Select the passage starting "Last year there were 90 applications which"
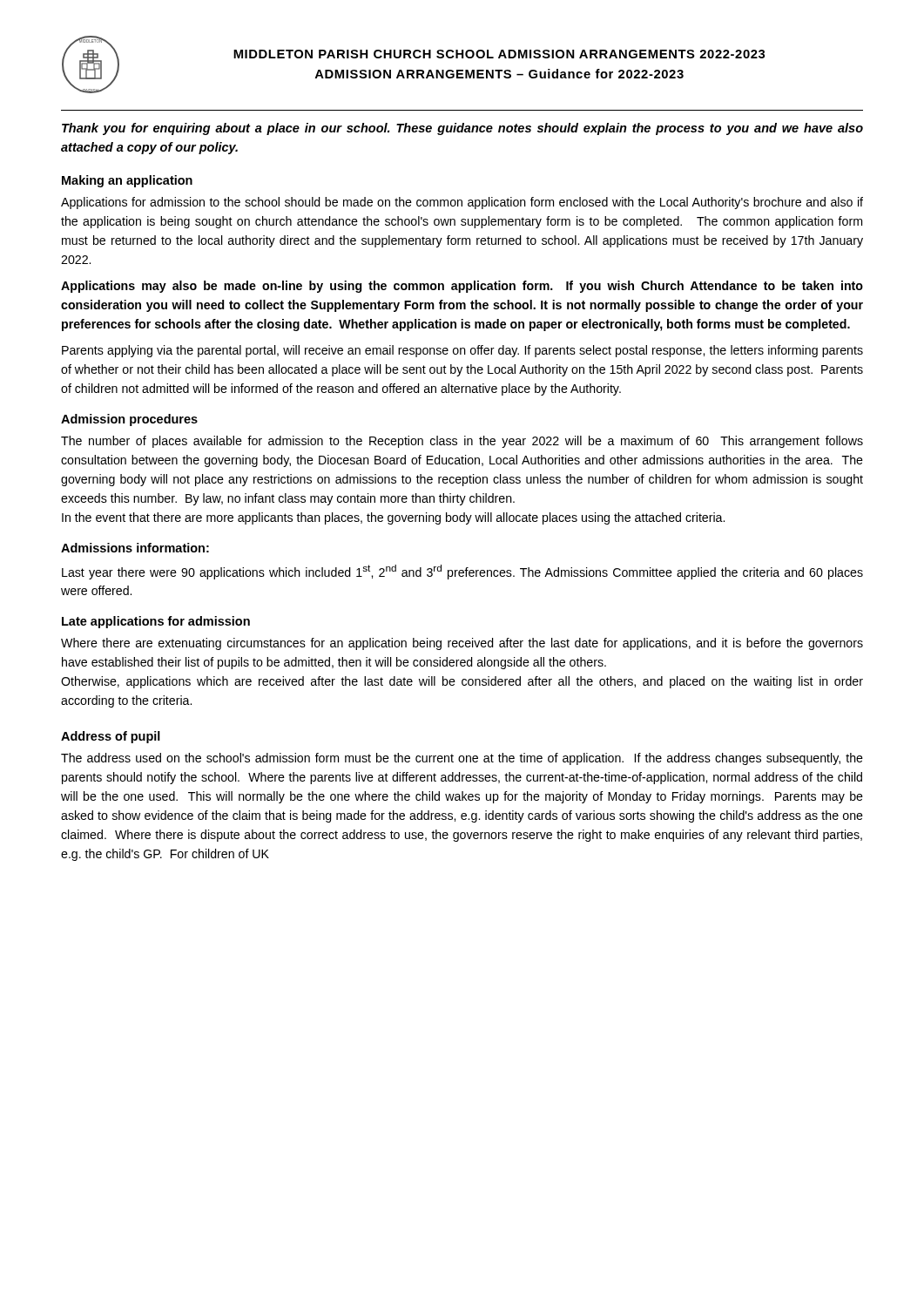Image resolution: width=924 pixels, height=1307 pixels. (462, 580)
